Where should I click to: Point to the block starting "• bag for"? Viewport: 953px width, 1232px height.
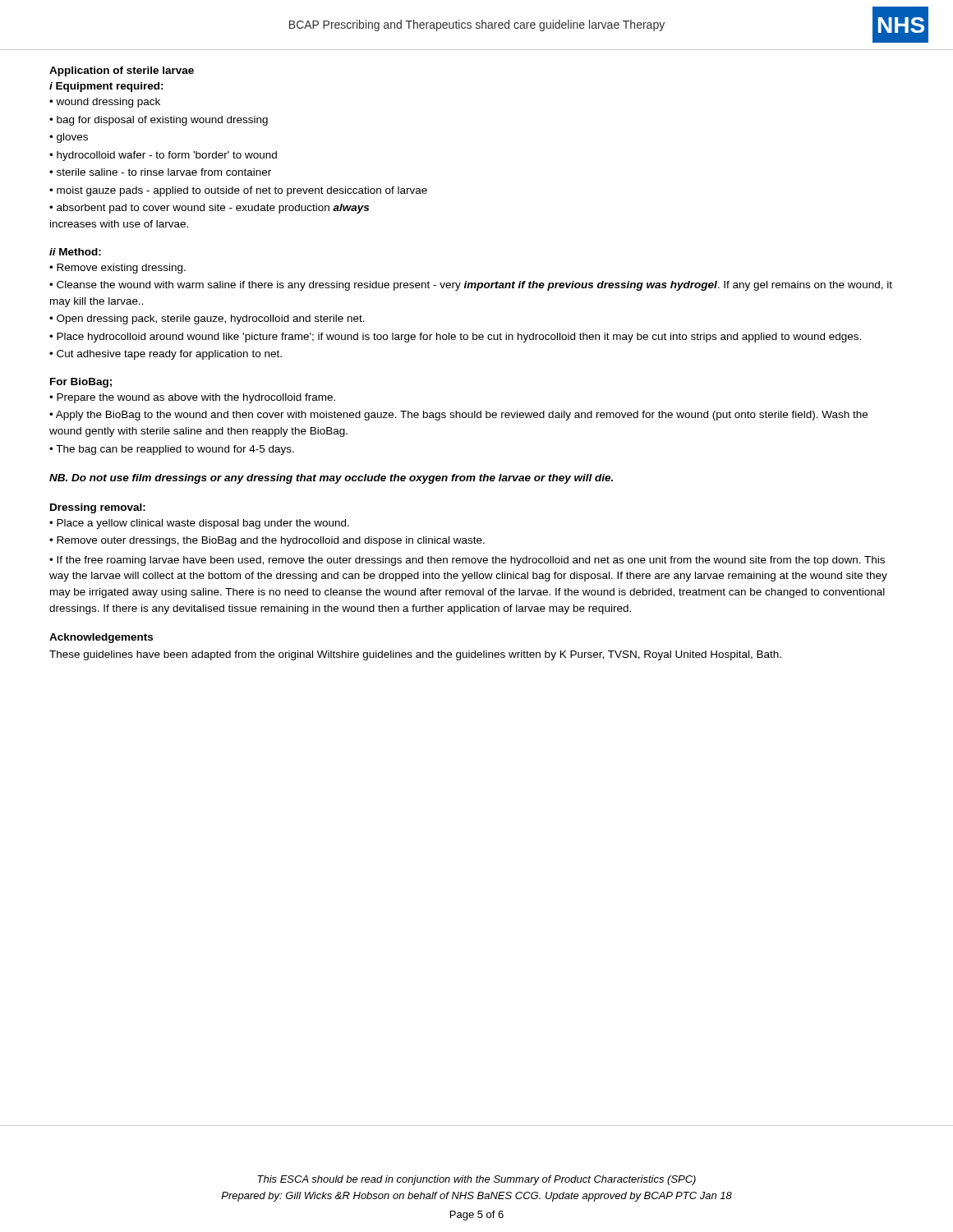tap(159, 119)
